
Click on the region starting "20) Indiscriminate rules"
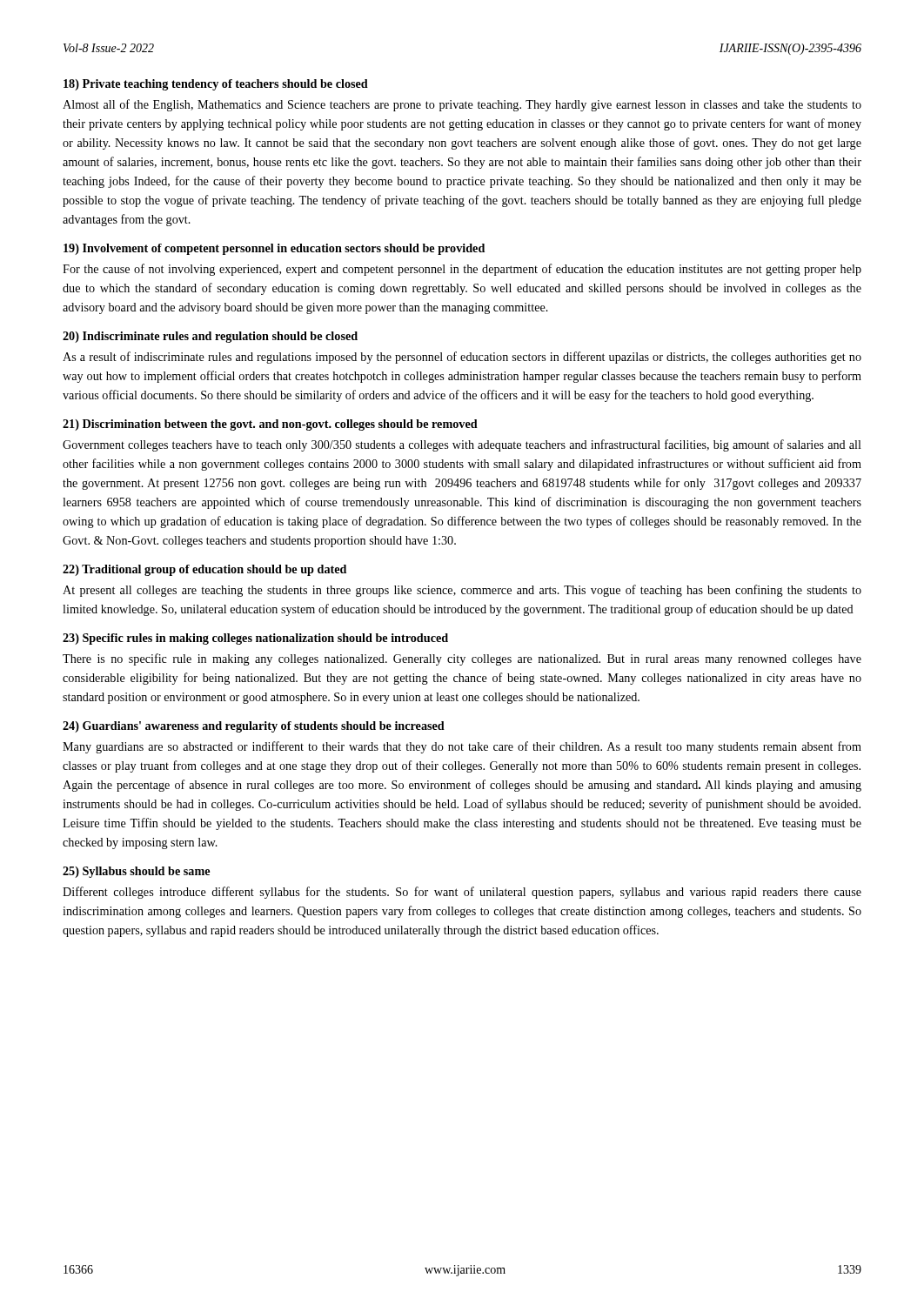[x=210, y=336]
